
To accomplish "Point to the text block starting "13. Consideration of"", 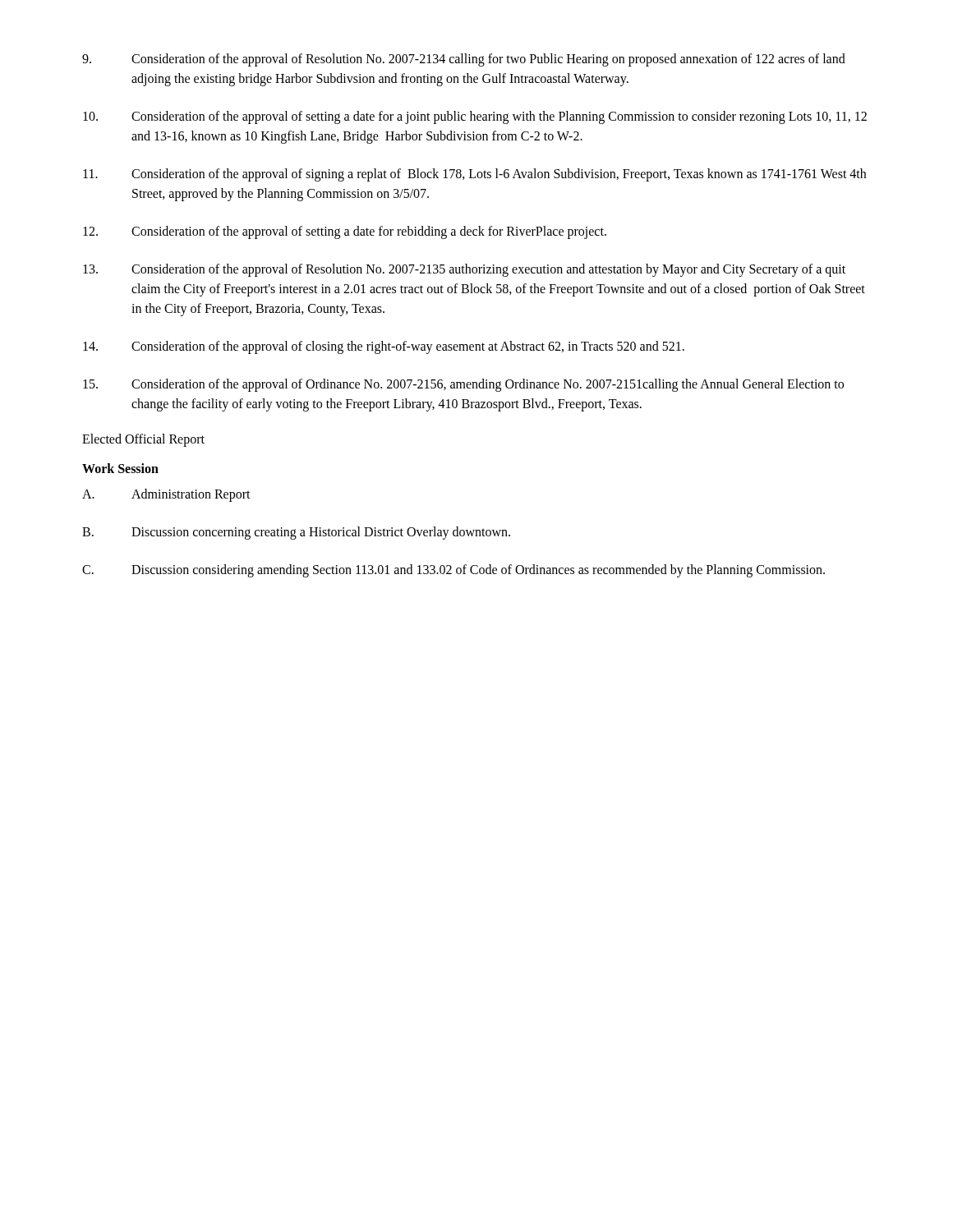I will pos(476,289).
